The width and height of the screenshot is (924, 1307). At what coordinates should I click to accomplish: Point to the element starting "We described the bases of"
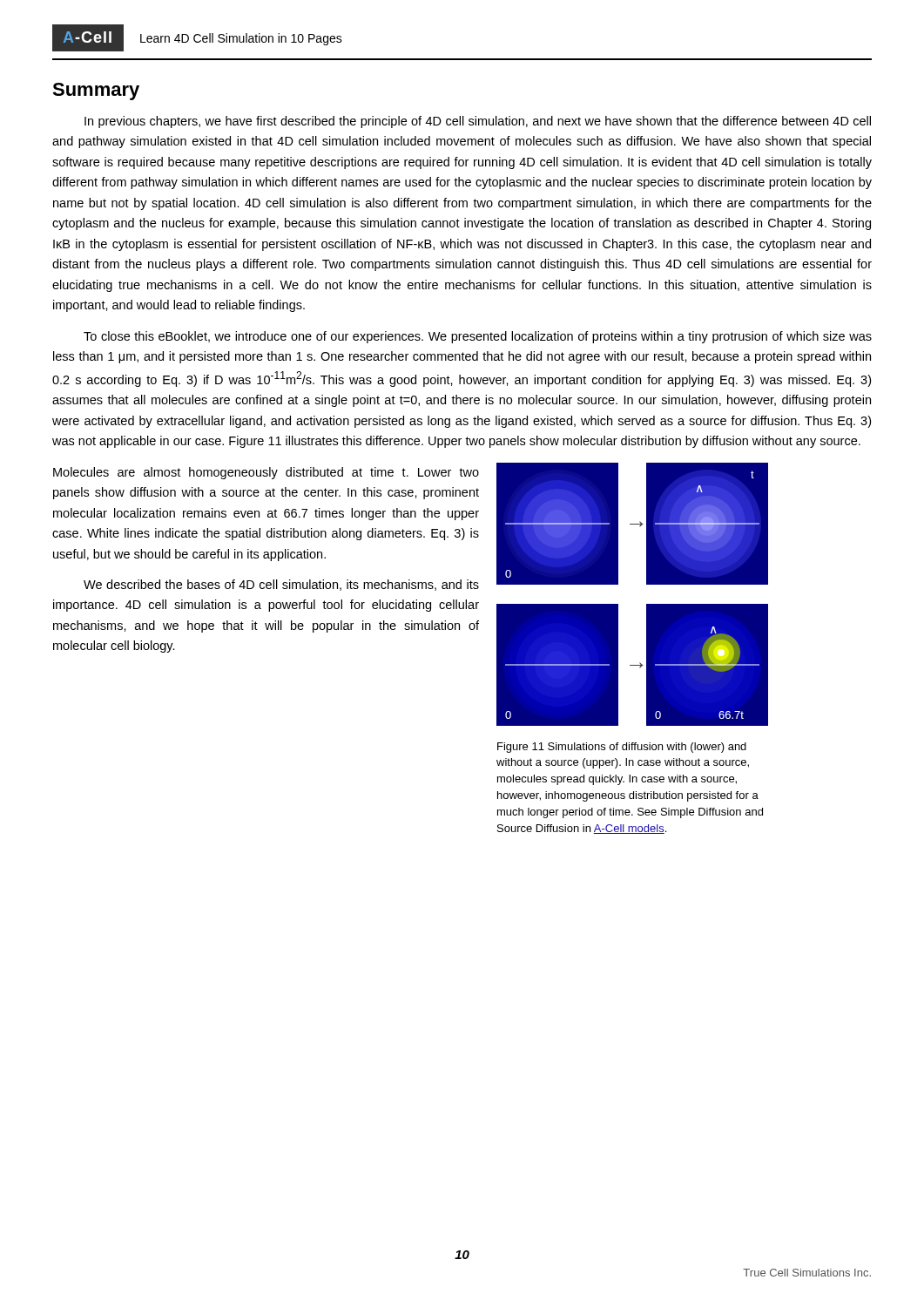point(266,615)
